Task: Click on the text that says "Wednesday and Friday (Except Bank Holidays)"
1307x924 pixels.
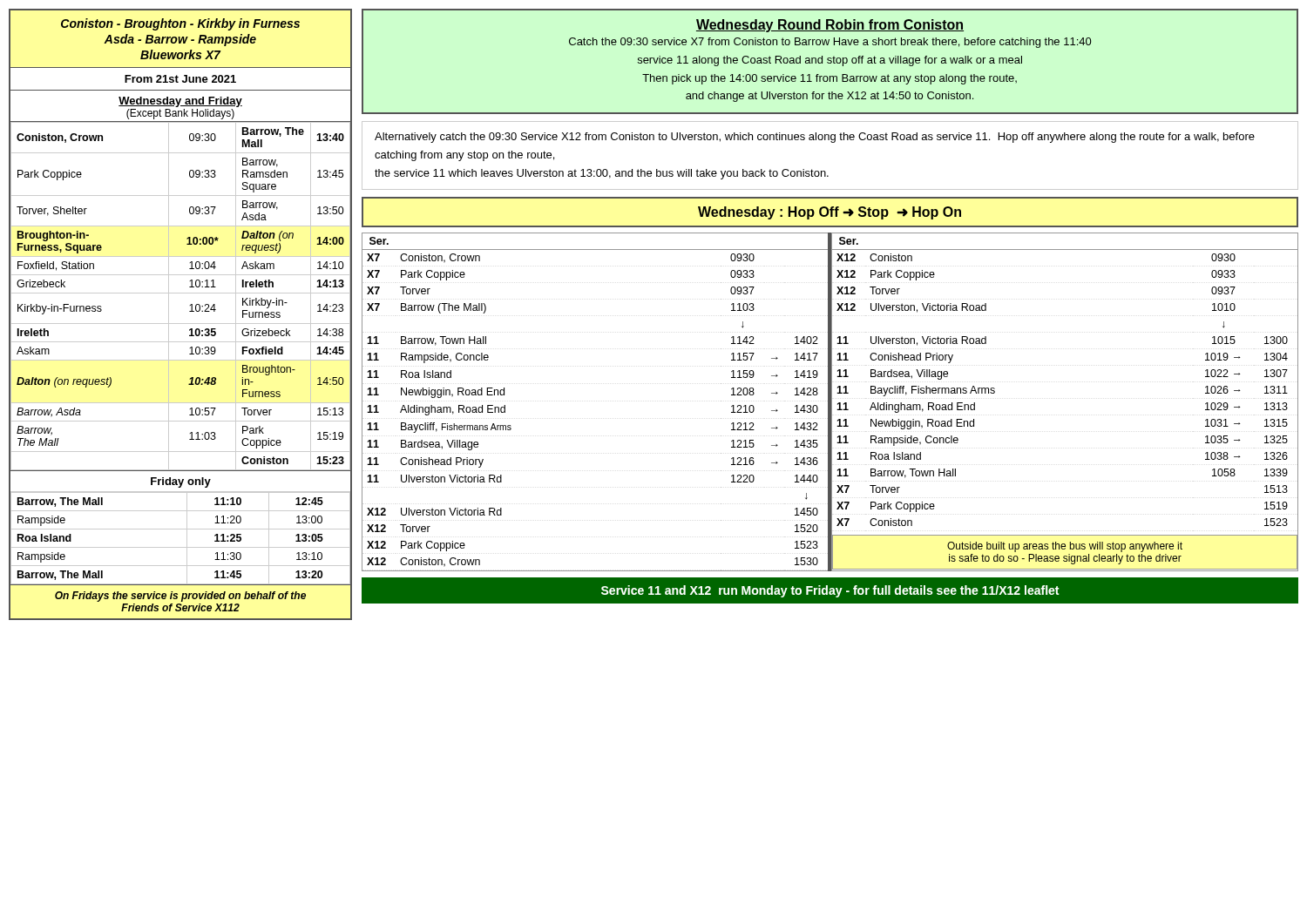Action: coord(180,106)
